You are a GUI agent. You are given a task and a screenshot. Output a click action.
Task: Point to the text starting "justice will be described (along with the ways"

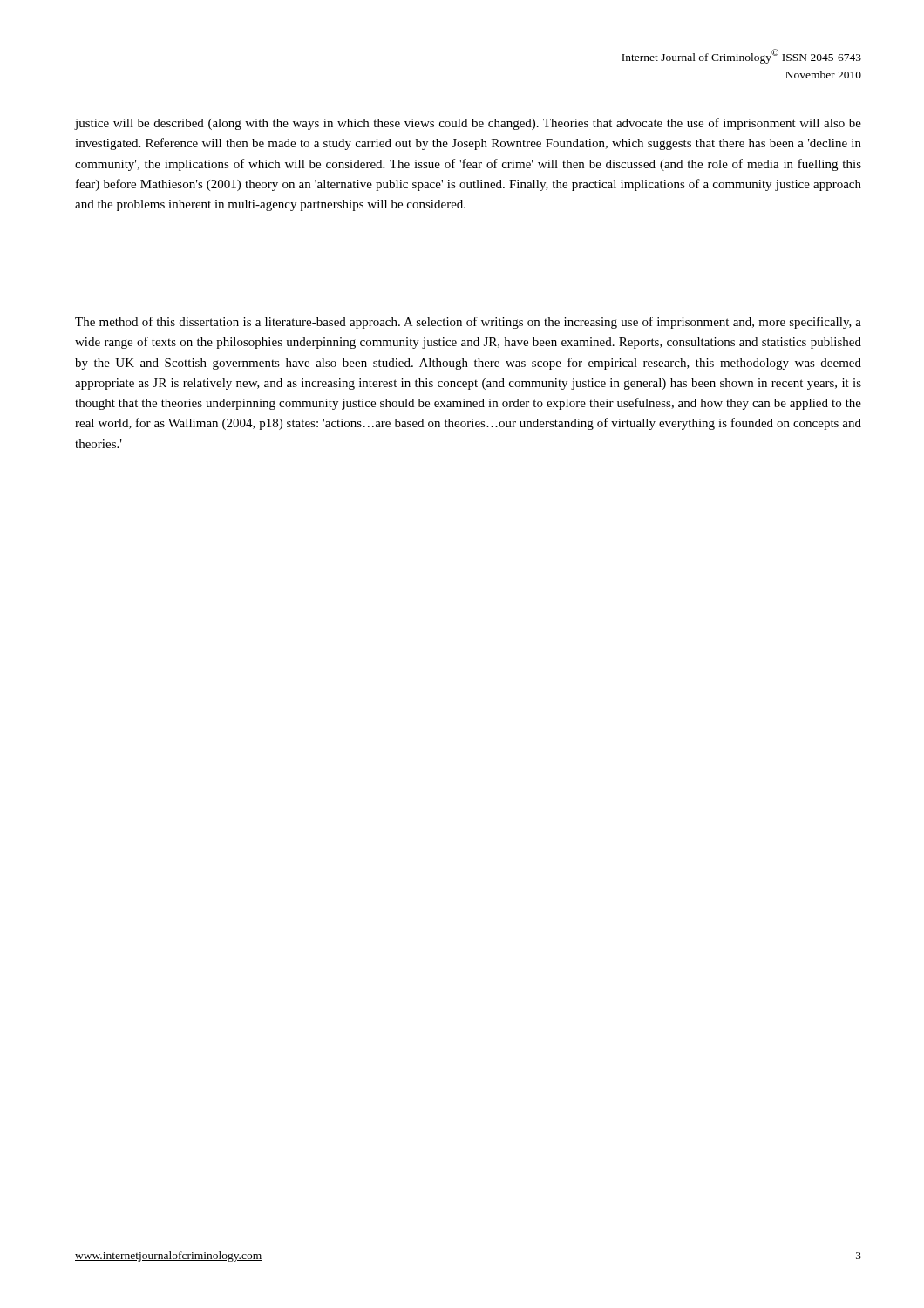click(x=468, y=164)
